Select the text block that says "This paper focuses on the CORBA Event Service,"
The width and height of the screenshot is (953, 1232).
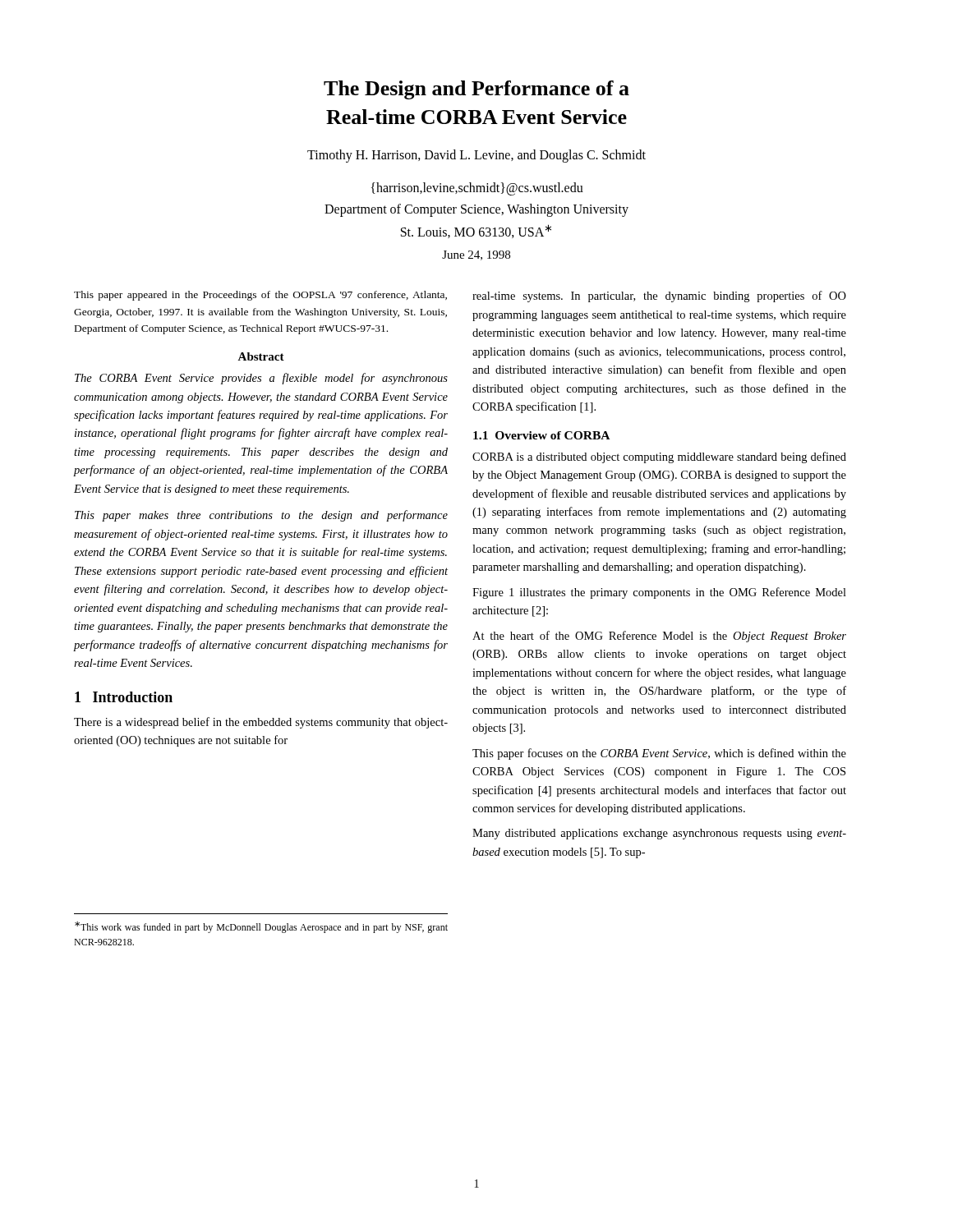(x=659, y=780)
